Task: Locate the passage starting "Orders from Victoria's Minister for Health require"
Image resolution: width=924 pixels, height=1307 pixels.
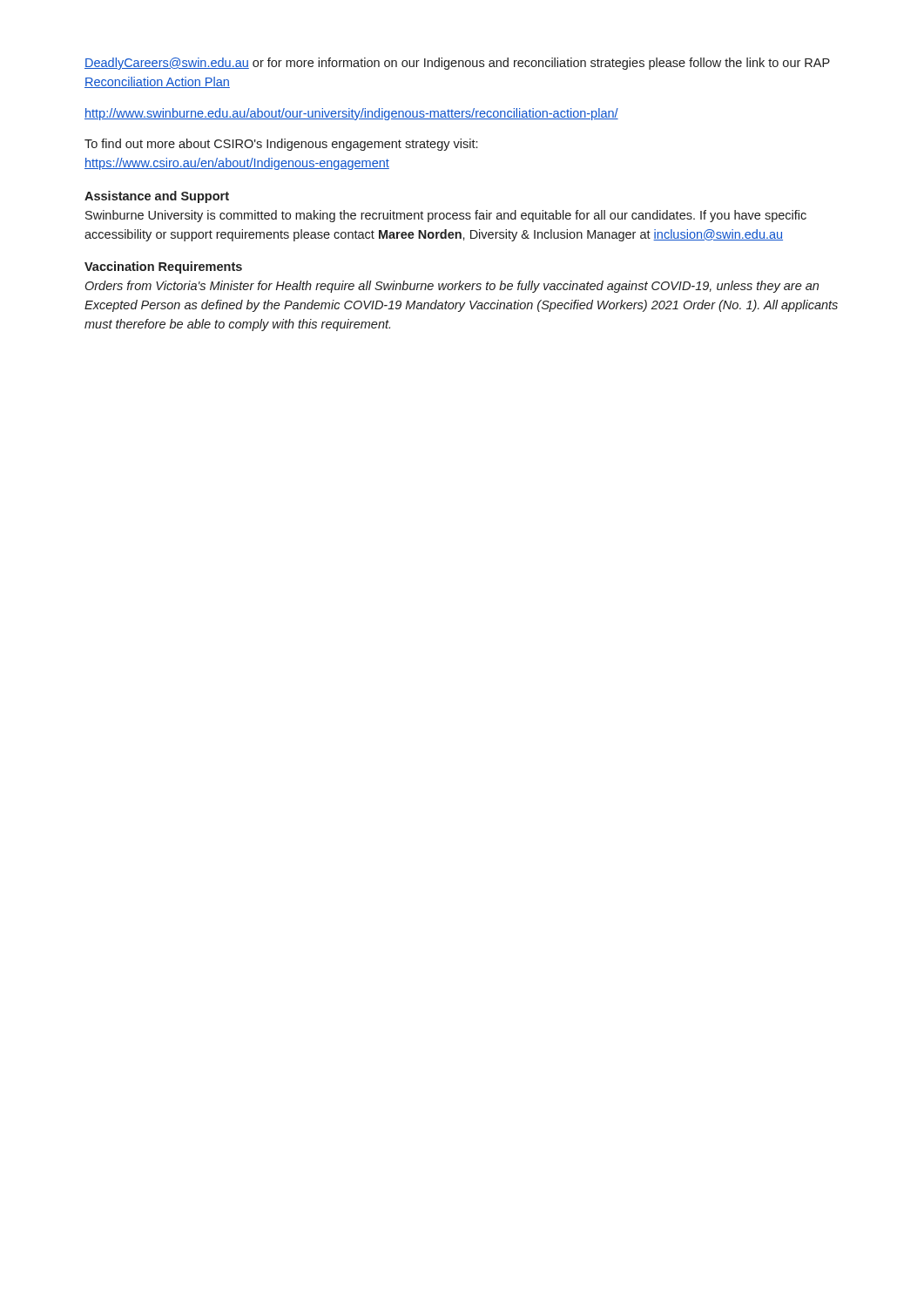Action: (x=461, y=305)
